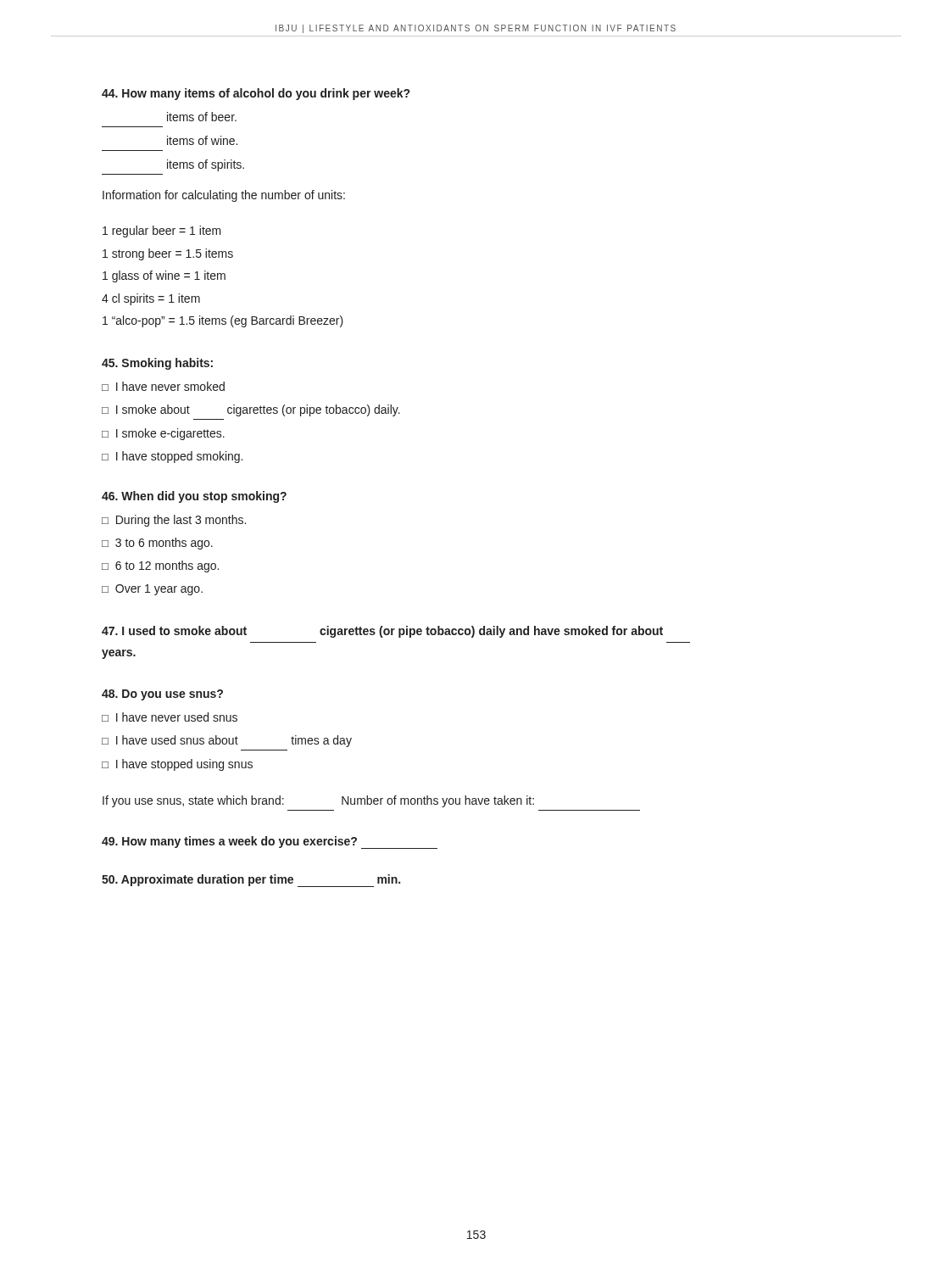Screen dimensions: 1272x952
Task: Select the text starting "48. Do you use snus?"
Action: [163, 693]
